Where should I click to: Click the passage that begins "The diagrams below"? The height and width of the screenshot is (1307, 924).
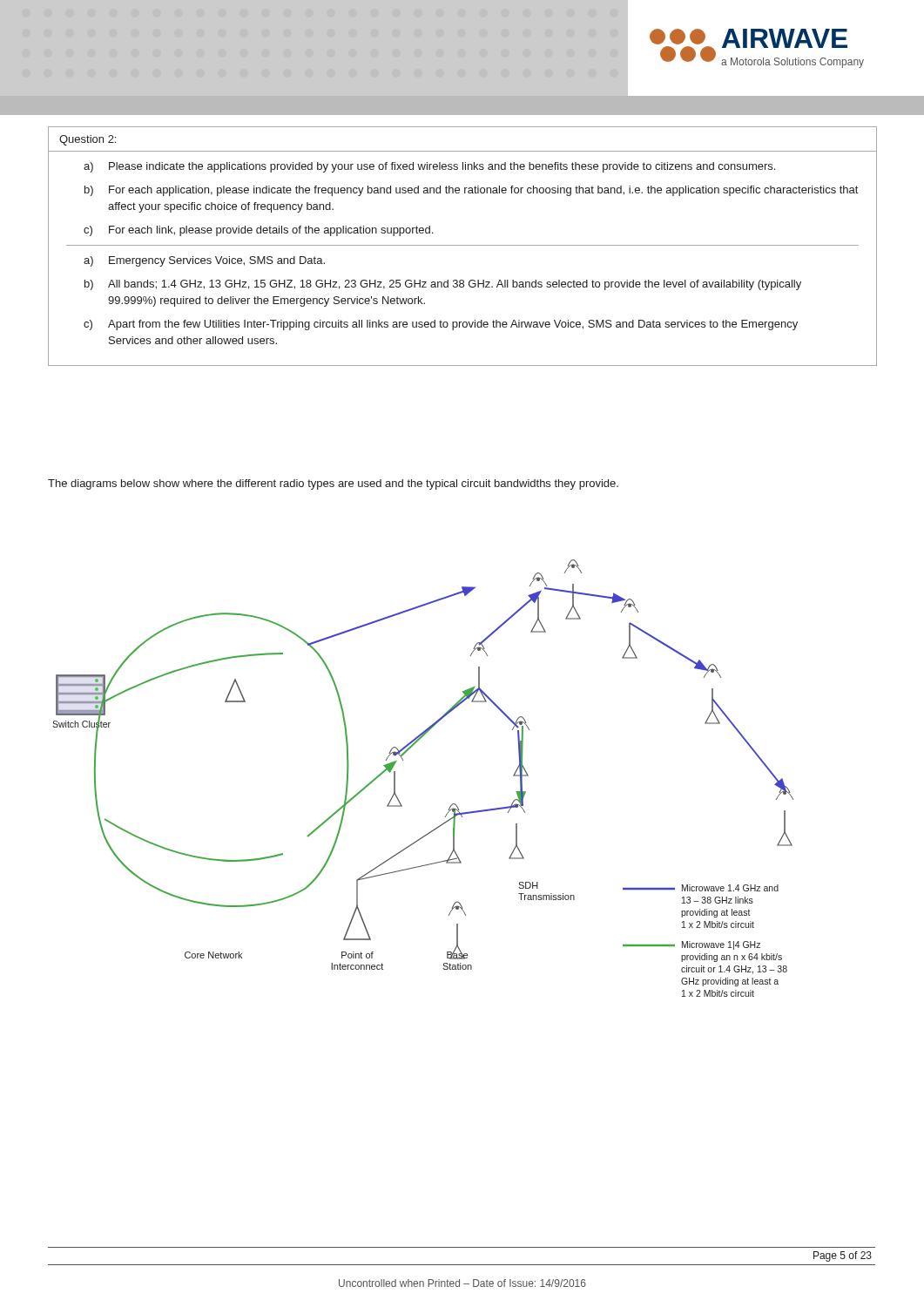333,483
